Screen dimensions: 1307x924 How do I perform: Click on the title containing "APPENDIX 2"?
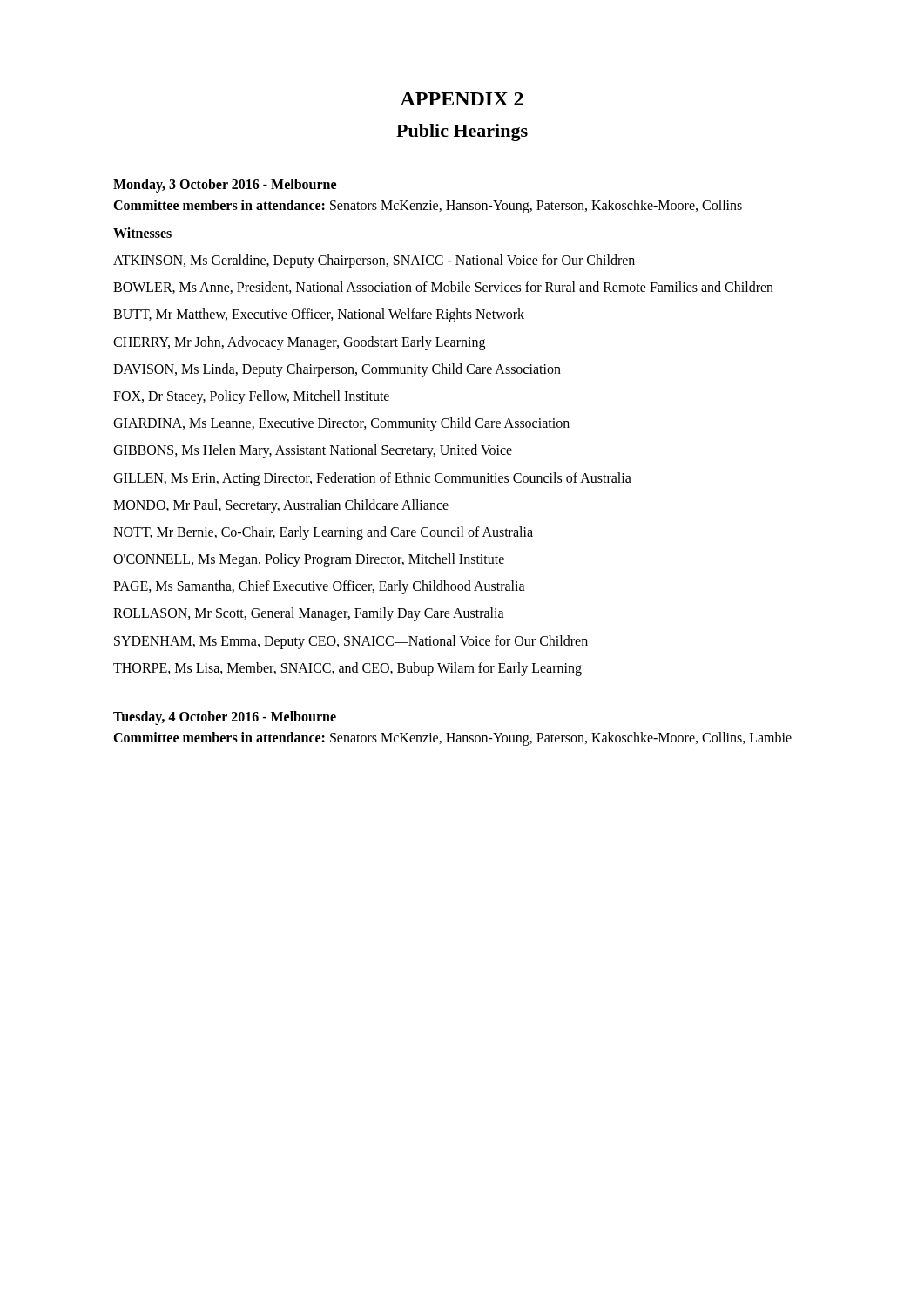(x=462, y=98)
